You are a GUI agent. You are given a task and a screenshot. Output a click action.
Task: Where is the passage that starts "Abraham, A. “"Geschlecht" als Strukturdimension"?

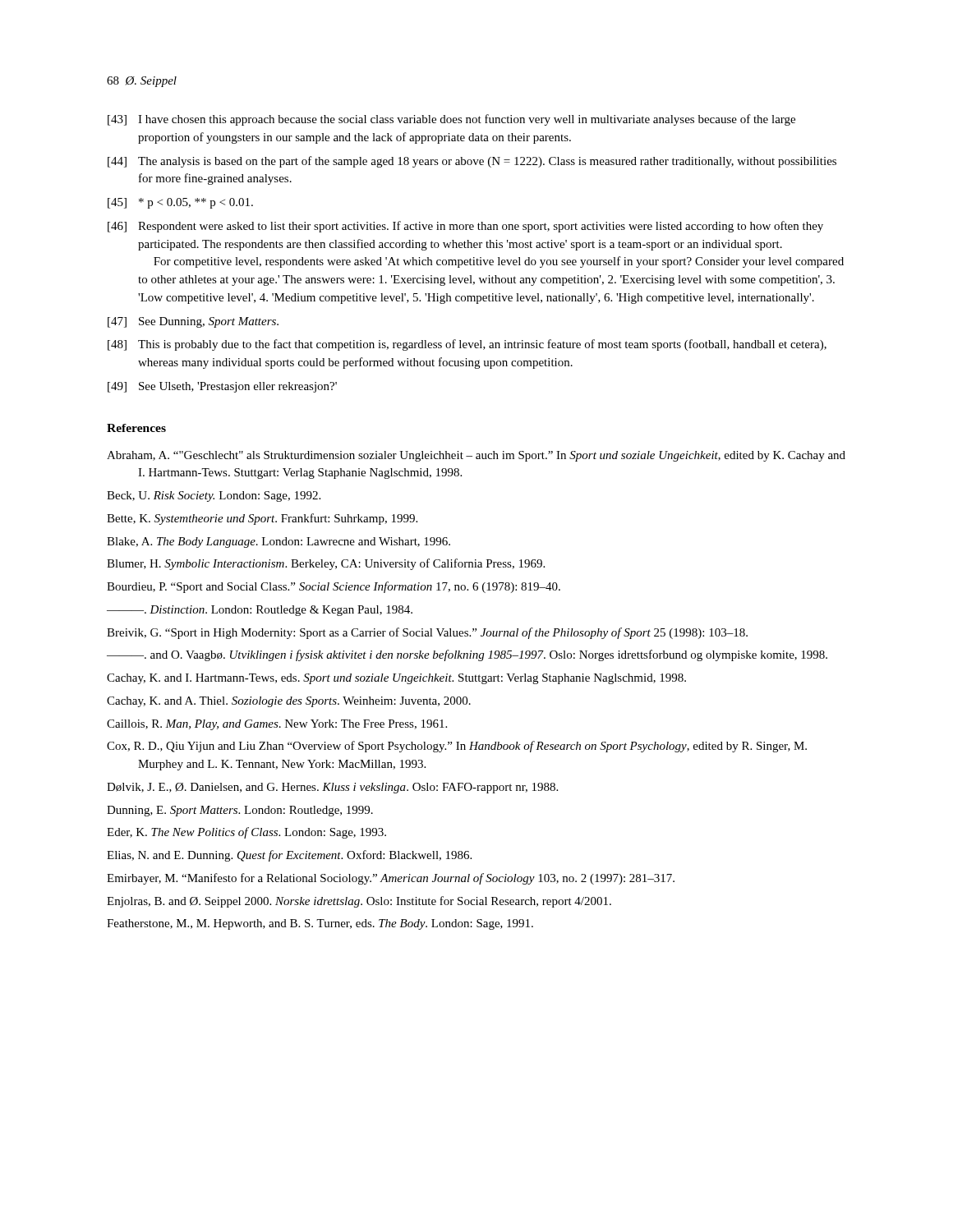pos(476,464)
